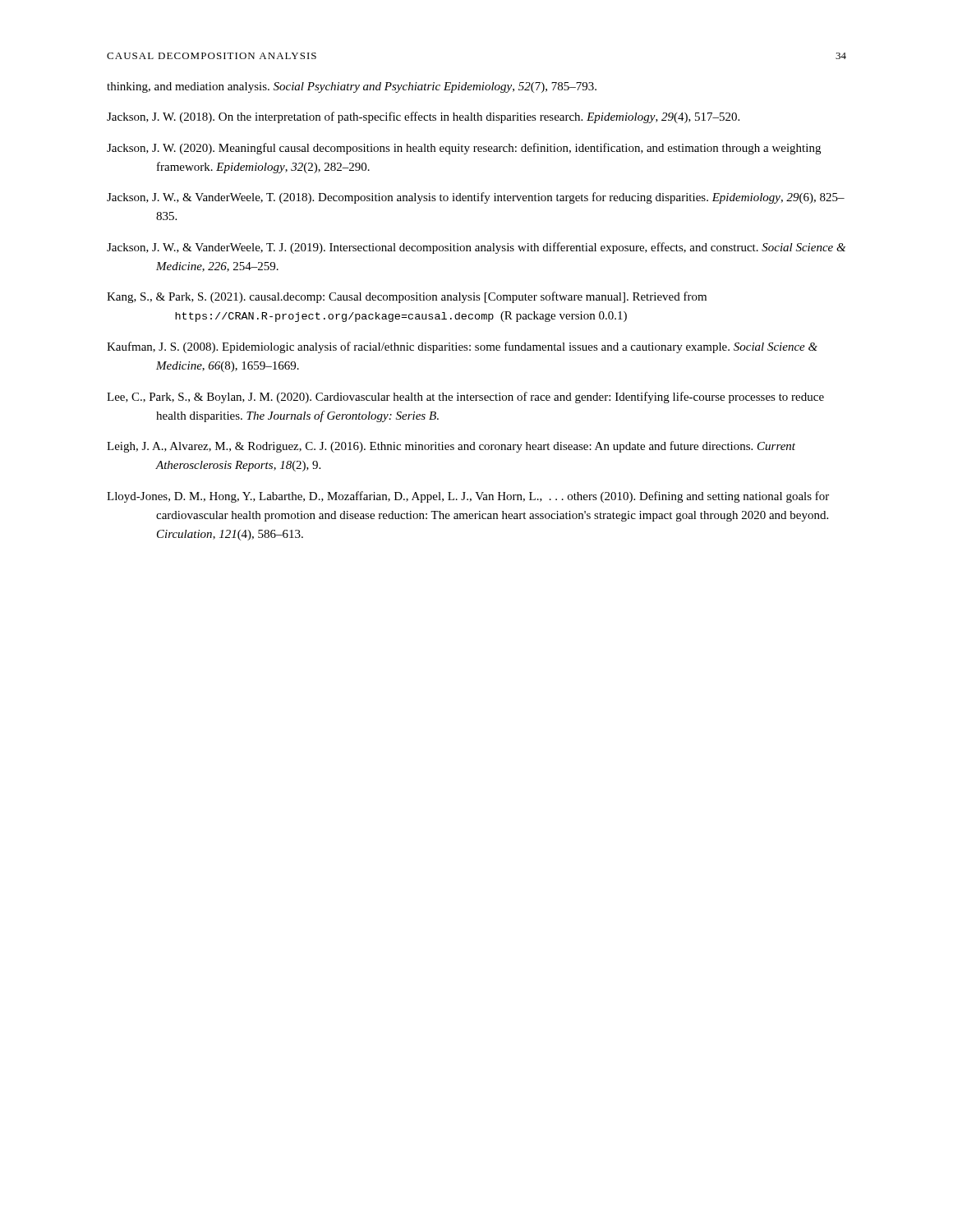Find the block on this page that starts "Jackson, J. W. (2018)."
Screen dimensions: 1232x953
[424, 117]
